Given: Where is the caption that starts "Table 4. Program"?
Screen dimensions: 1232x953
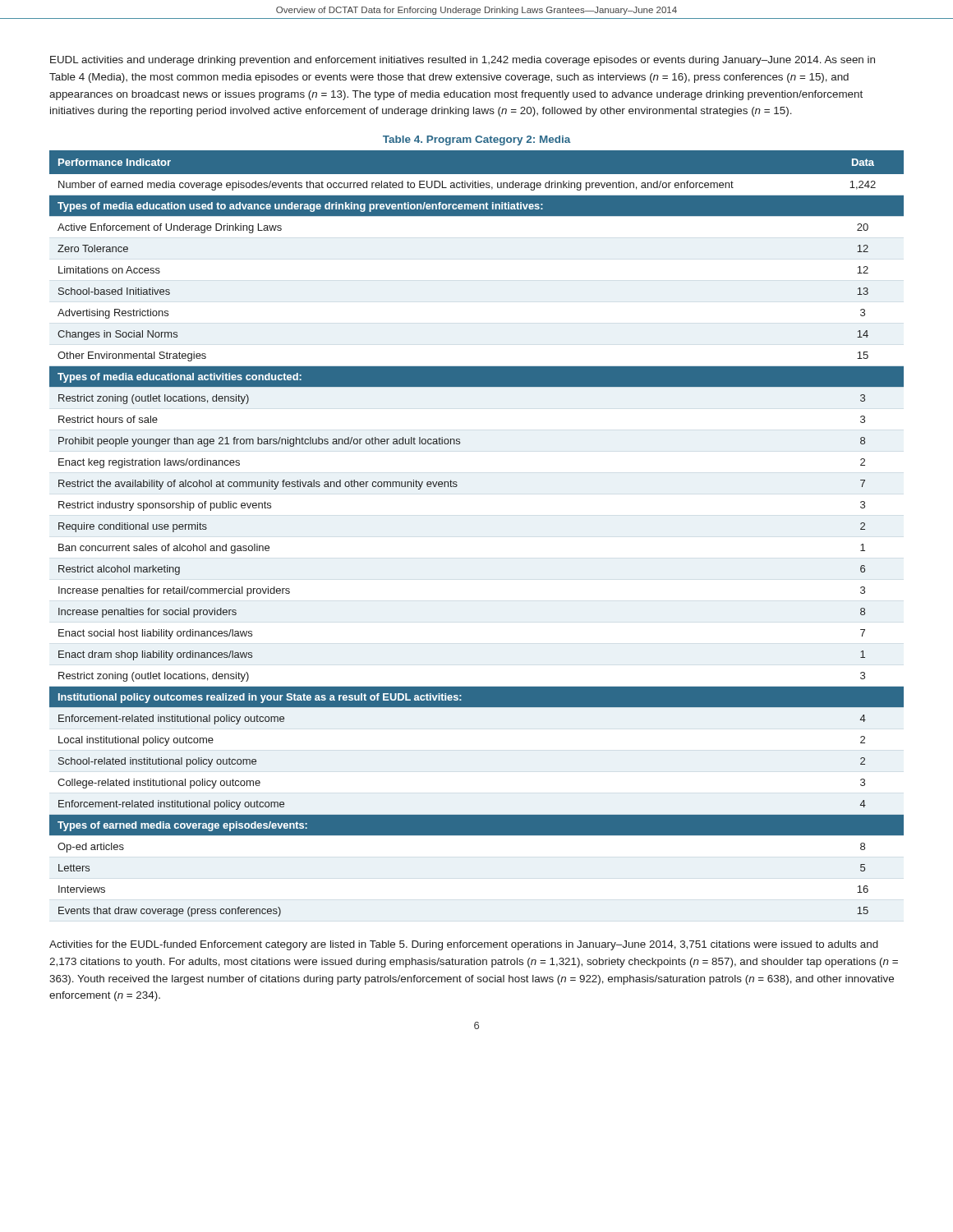Looking at the screenshot, I should click(x=476, y=139).
